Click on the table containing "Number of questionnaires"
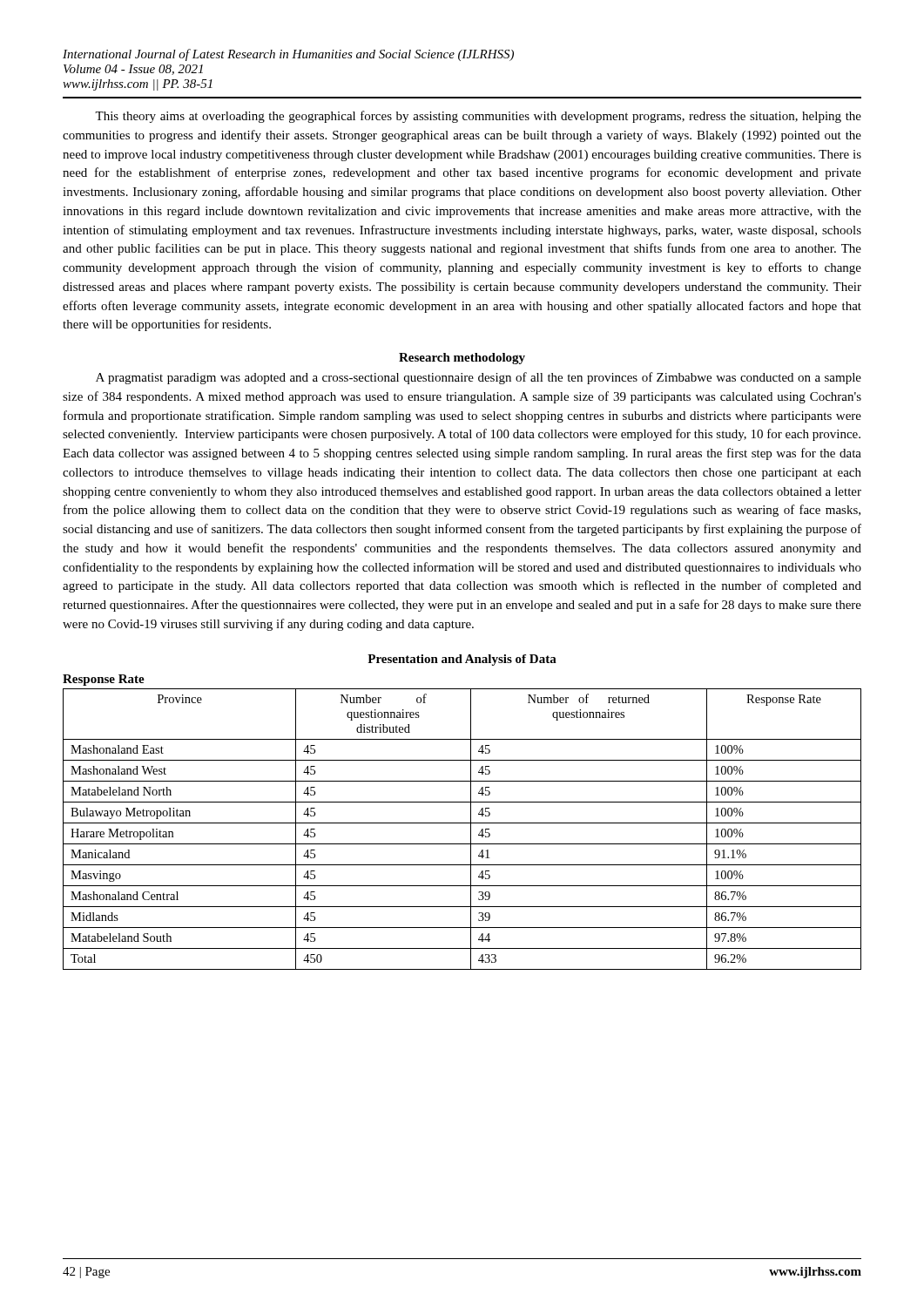Viewport: 924px width, 1307px height. pos(462,829)
